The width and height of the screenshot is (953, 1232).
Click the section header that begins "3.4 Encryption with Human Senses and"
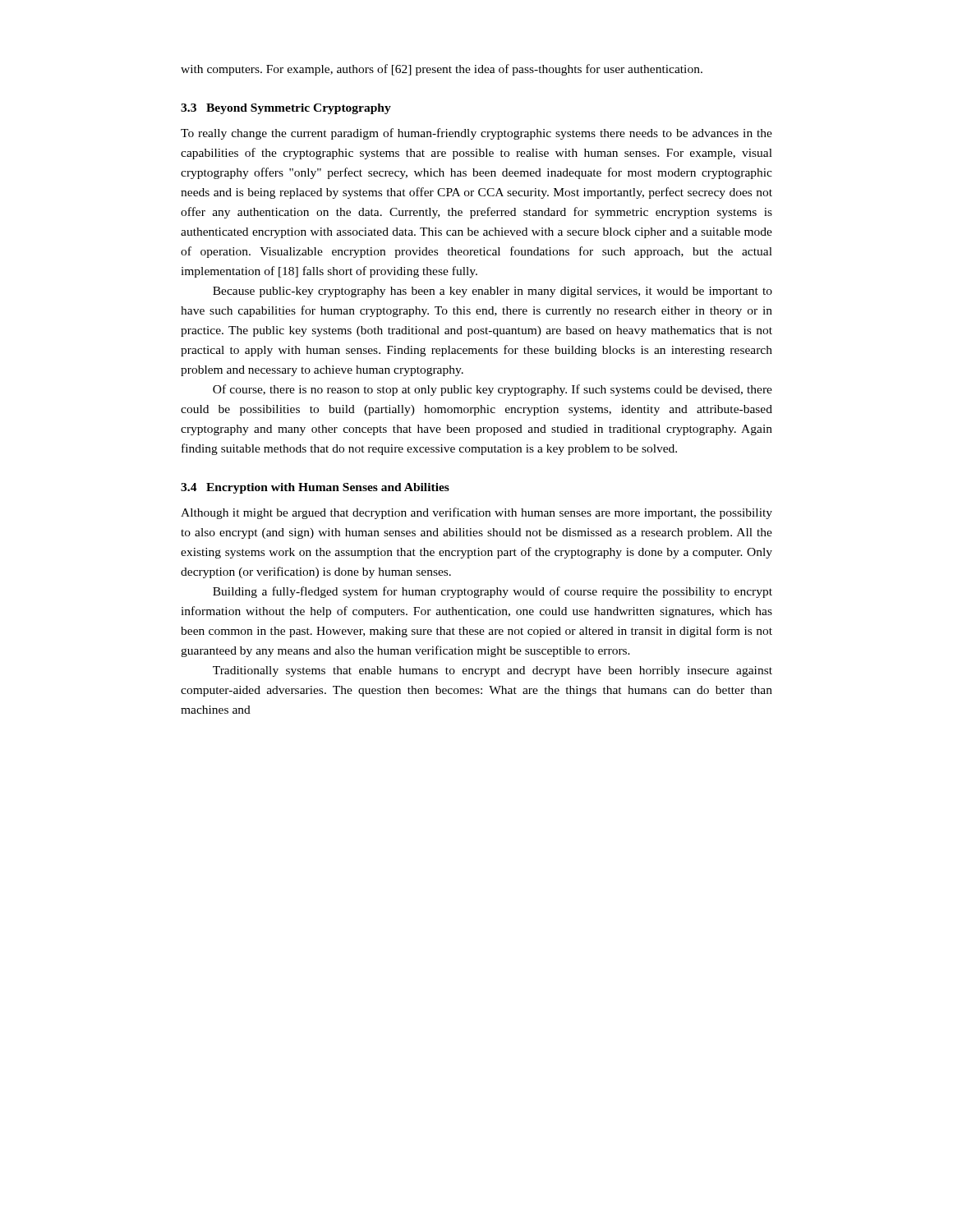coord(315,487)
